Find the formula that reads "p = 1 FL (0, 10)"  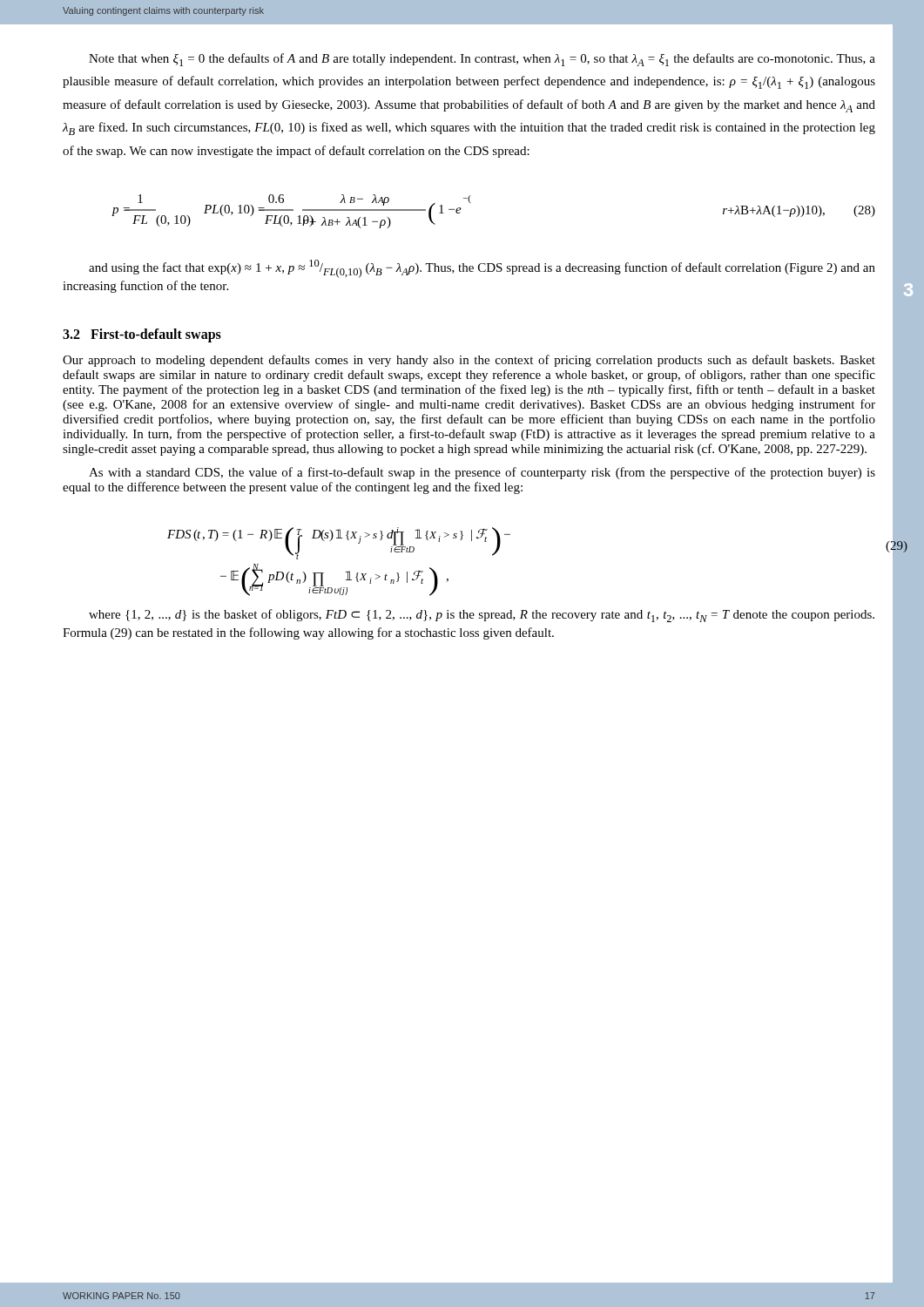click(276, 210)
